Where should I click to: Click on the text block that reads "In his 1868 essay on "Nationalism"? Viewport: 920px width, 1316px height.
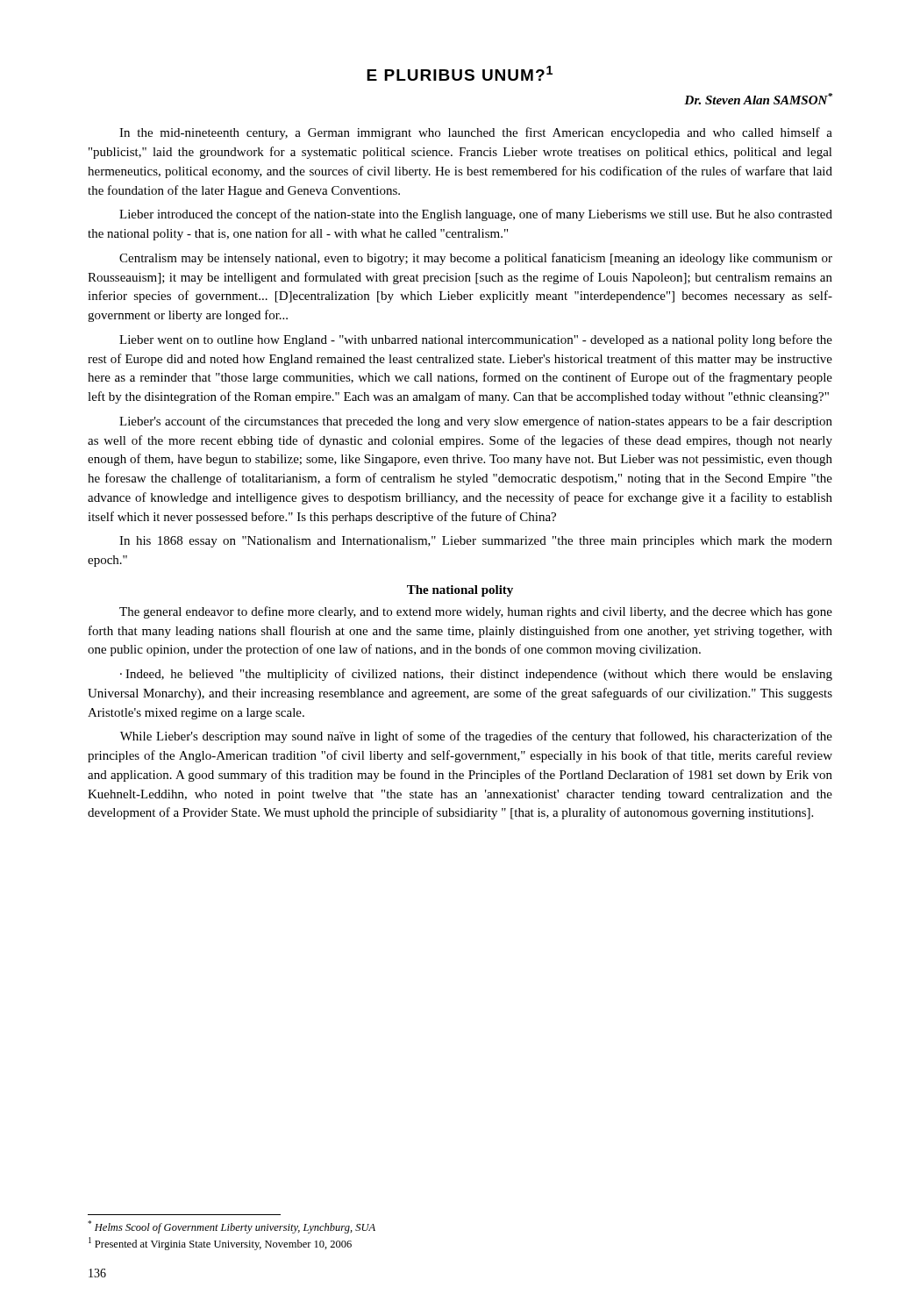(x=460, y=550)
